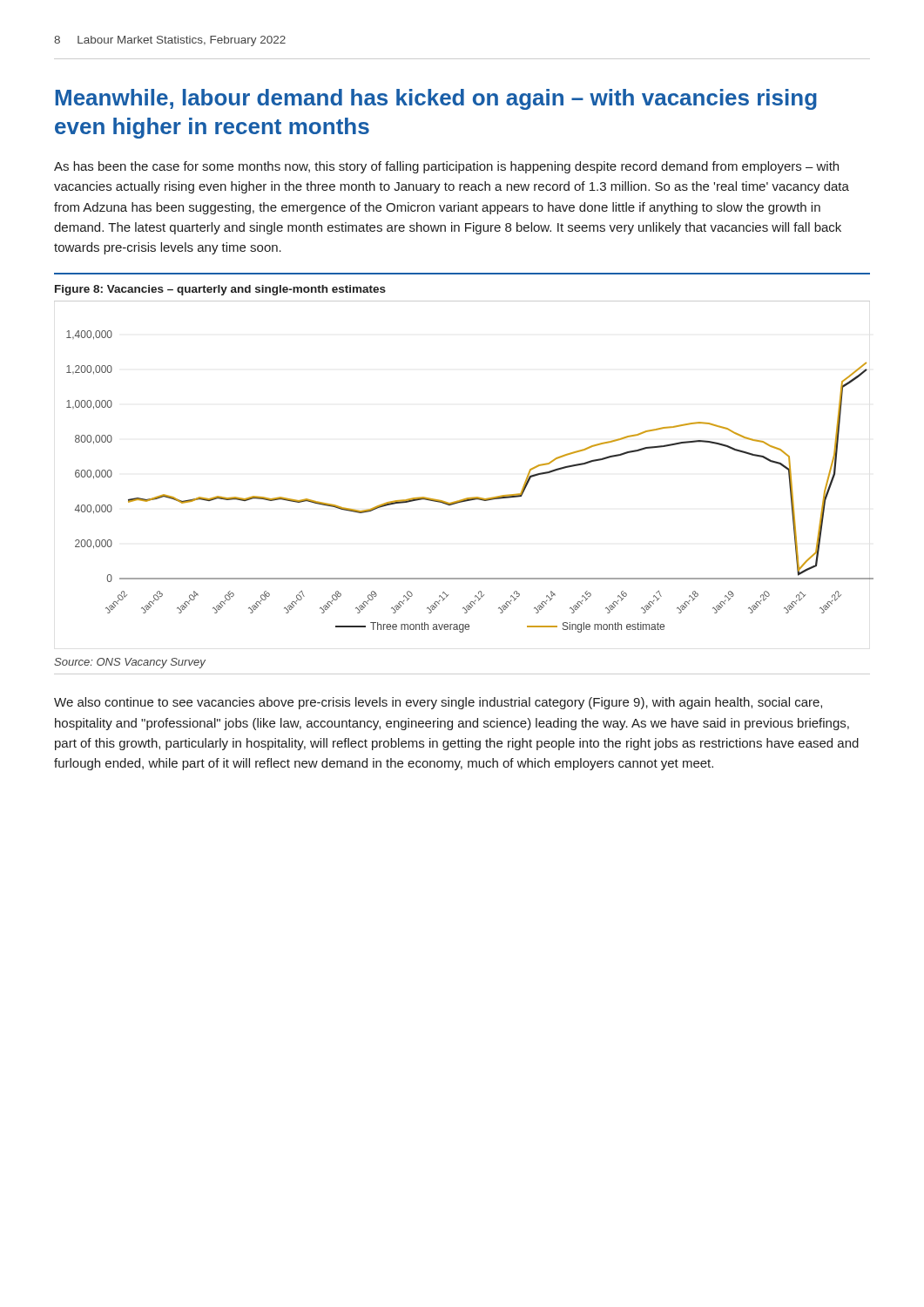Click on the line chart
The height and width of the screenshot is (1307, 924).
pos(462,475)
